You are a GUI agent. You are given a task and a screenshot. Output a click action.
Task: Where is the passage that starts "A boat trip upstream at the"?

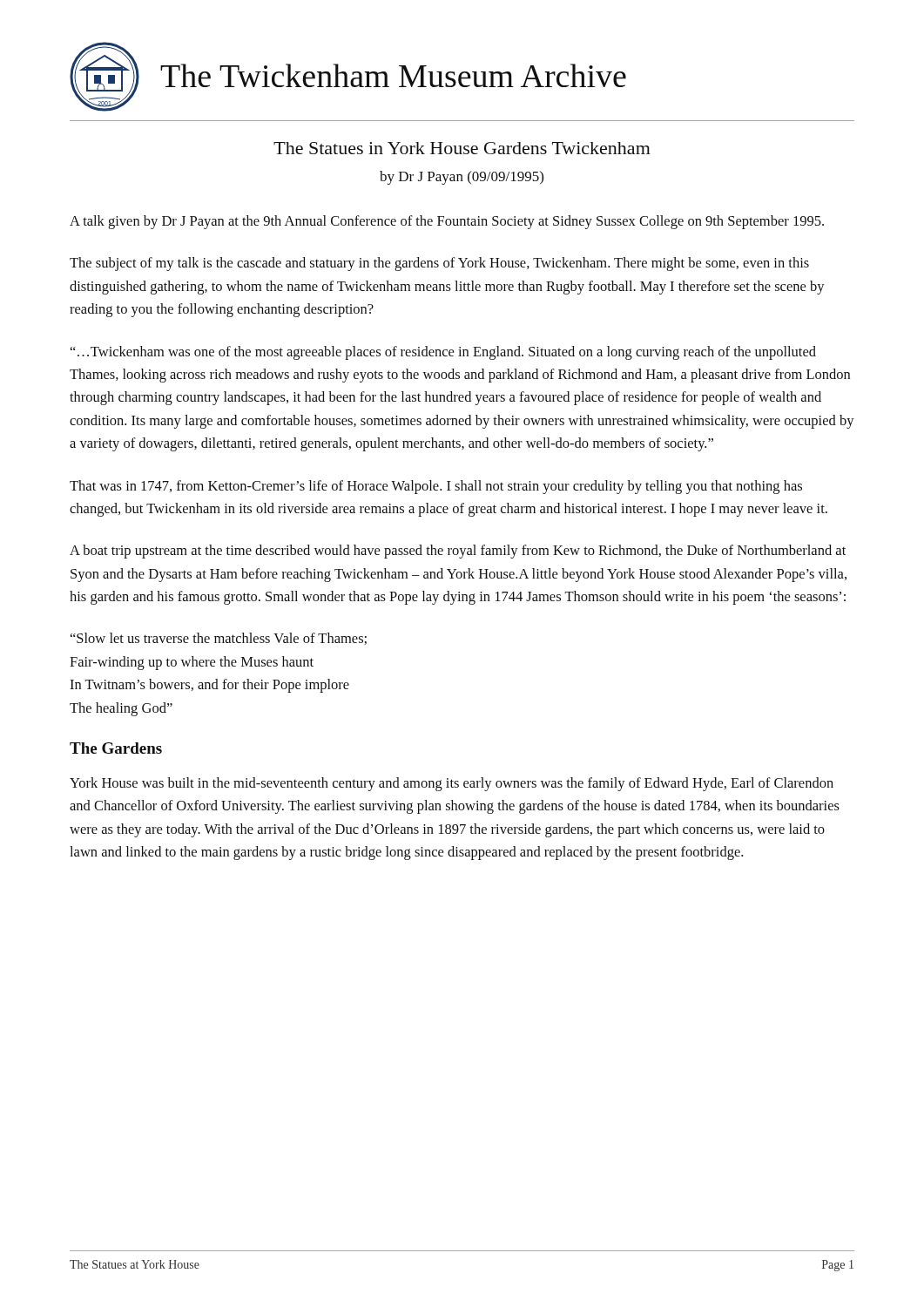coord(462,574)
